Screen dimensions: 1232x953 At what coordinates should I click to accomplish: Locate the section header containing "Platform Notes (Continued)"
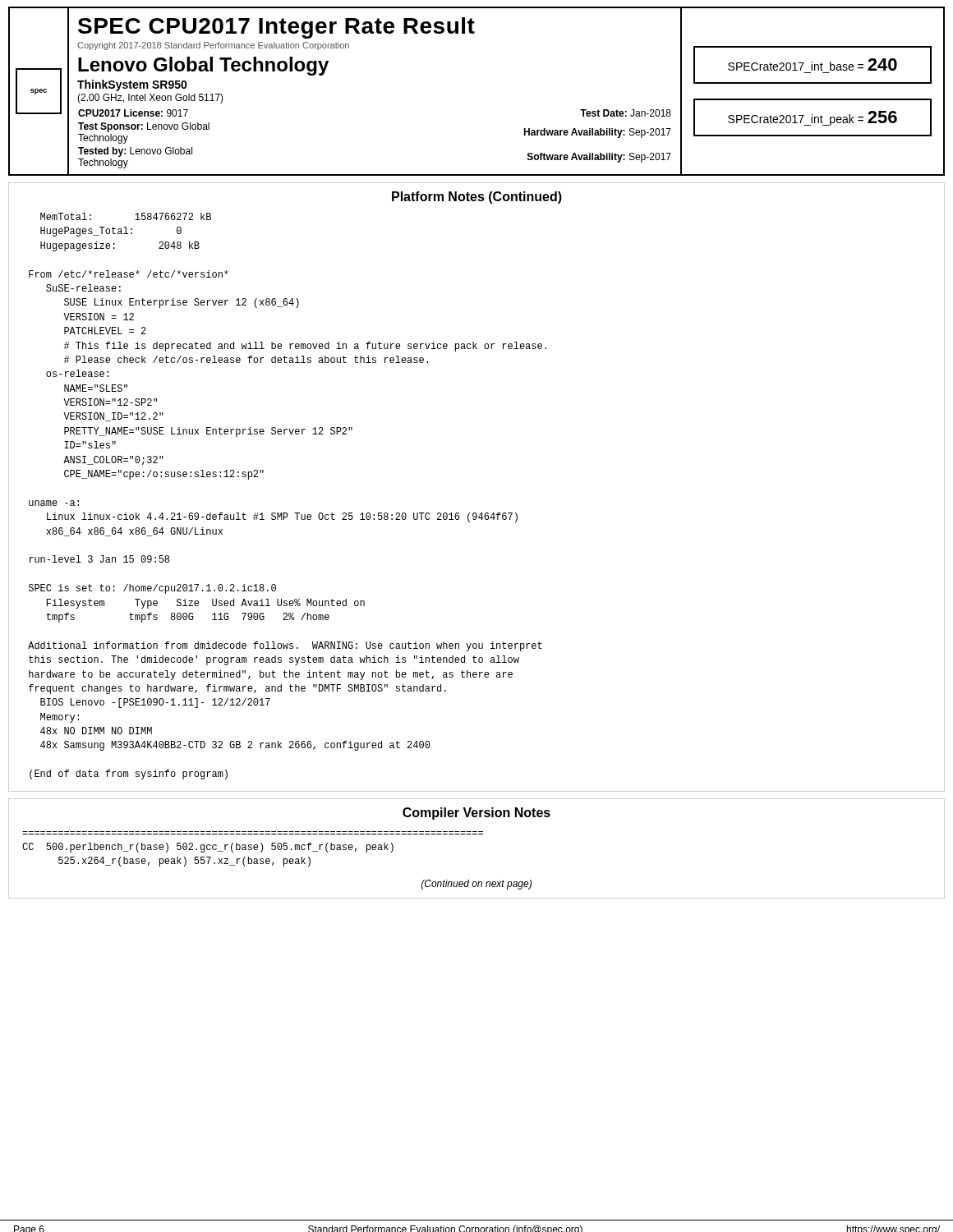point(476,197)
